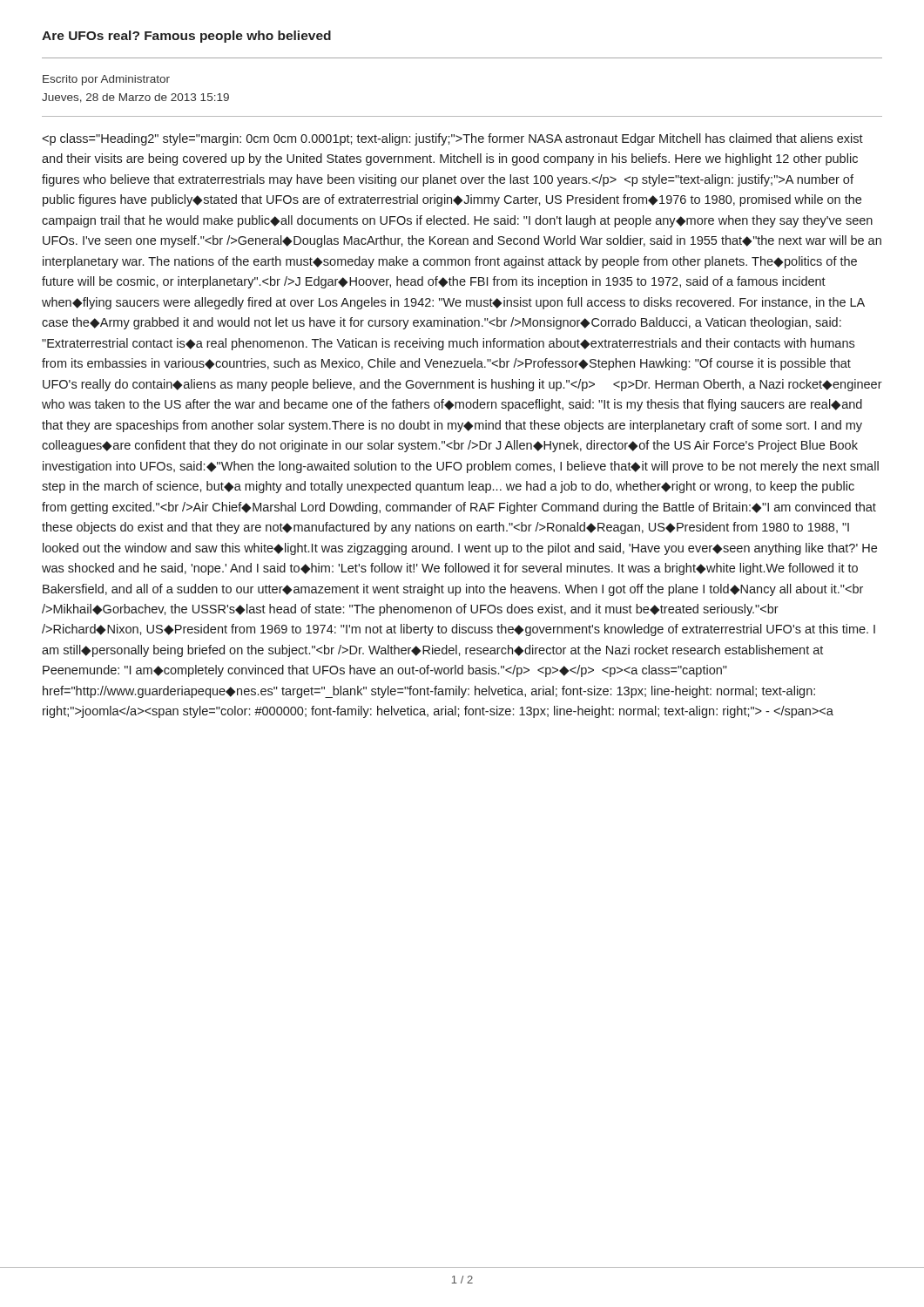Find the block on this page that starts "Escrito por Administrator Jueves, 28 de Marzo de"

(136, 88)
